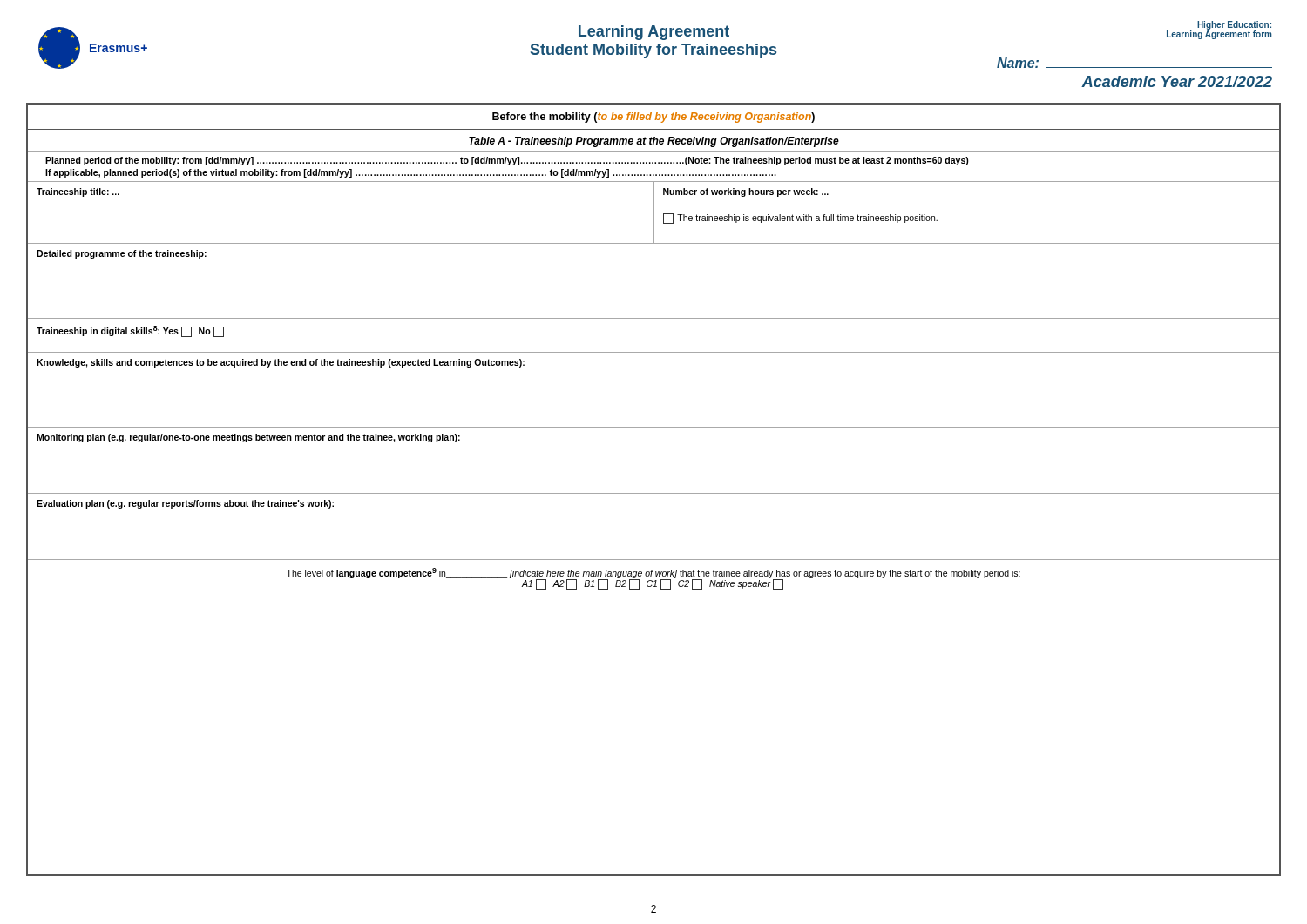This screenshot has height=924, width=1307.
Task: Point to the block beginning "Monitoring plan (e.g. regular/one-to-one meetings between mentor"
Action: pyautogui.click(x=654, y=437)
